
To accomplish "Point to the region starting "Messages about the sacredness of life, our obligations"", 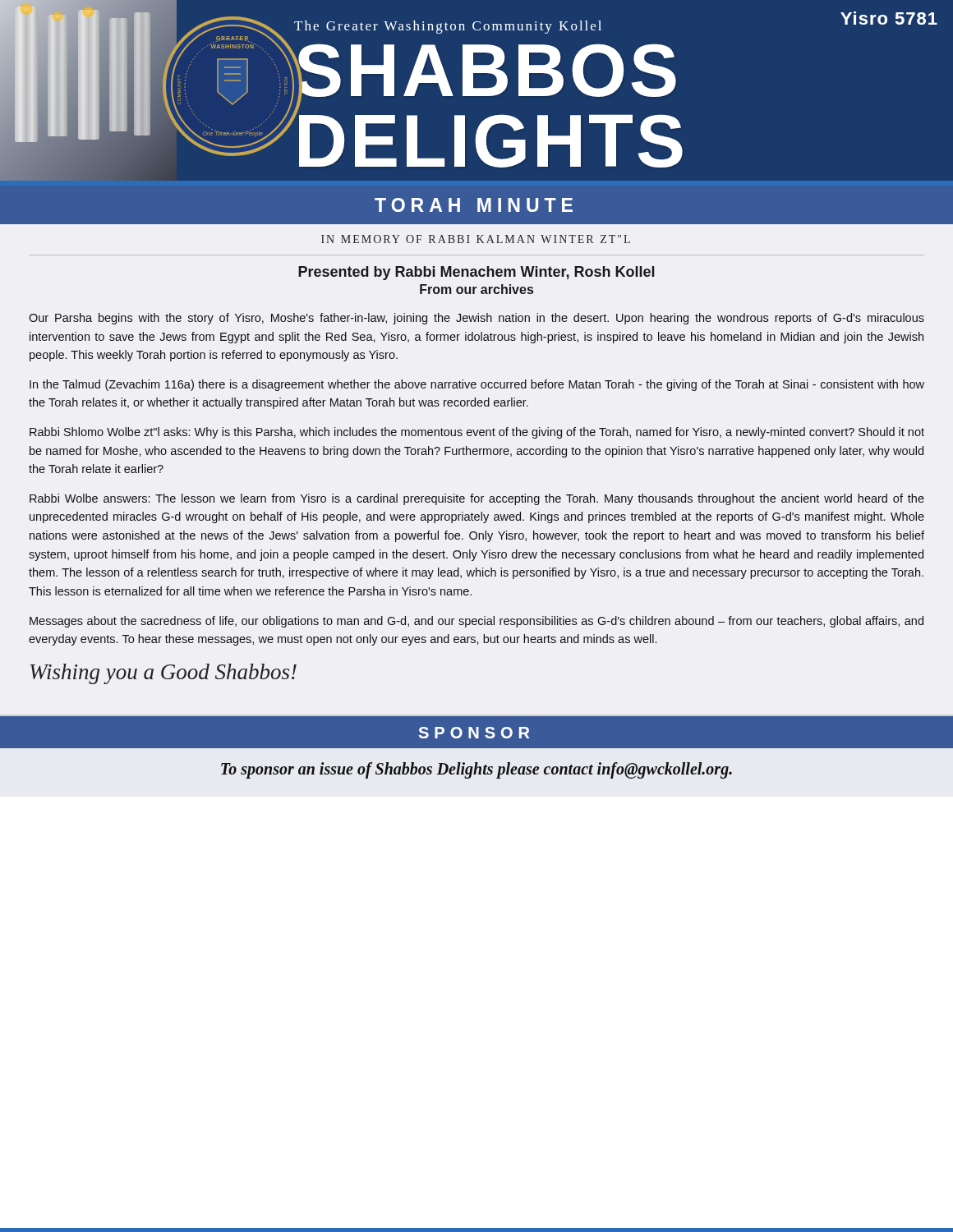I will tap(476, 630).
